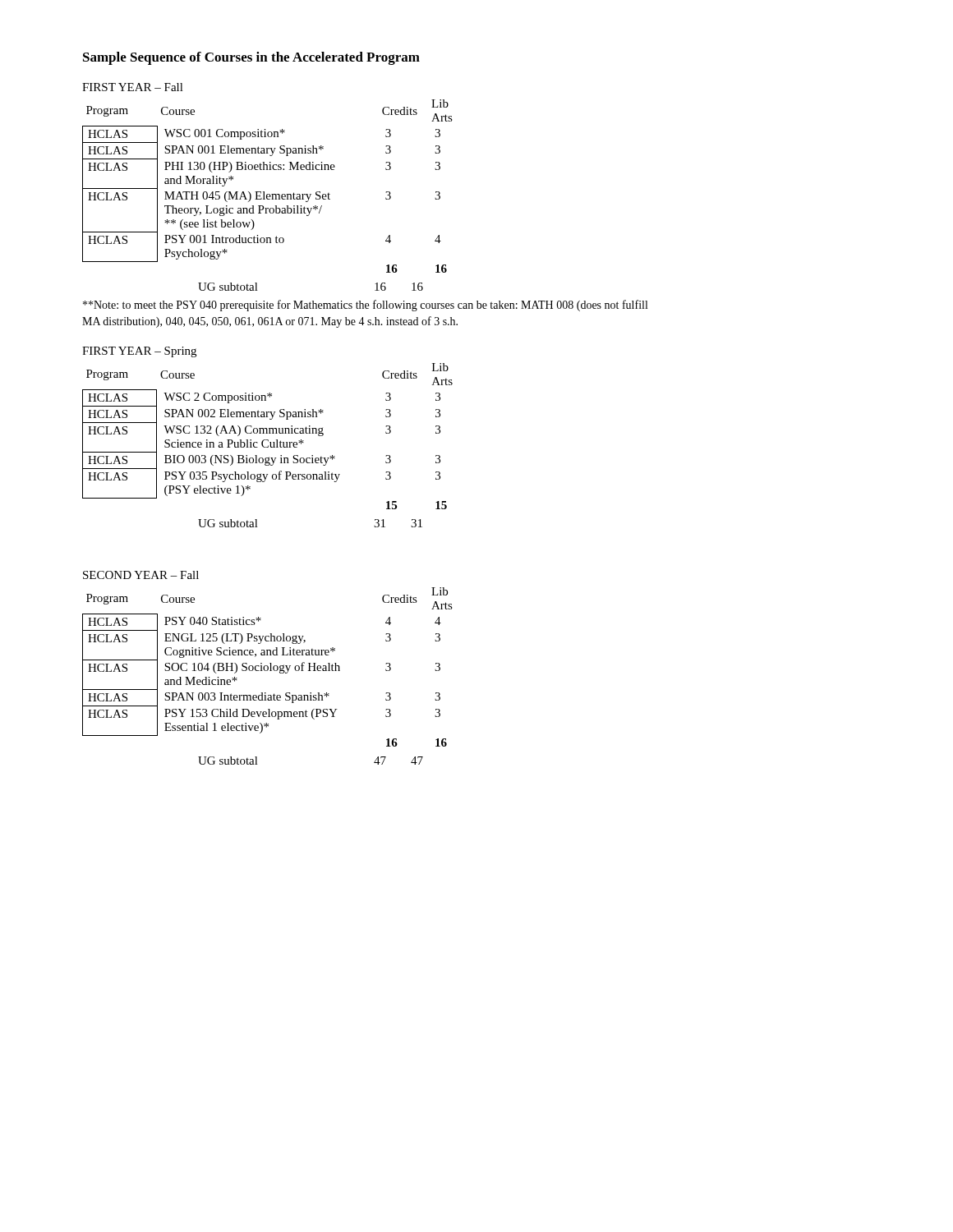Find the text block containing "Note: to meet the PSY 040 prerequisite for"
Screen dimensions: 1232x953
point(365,313)
